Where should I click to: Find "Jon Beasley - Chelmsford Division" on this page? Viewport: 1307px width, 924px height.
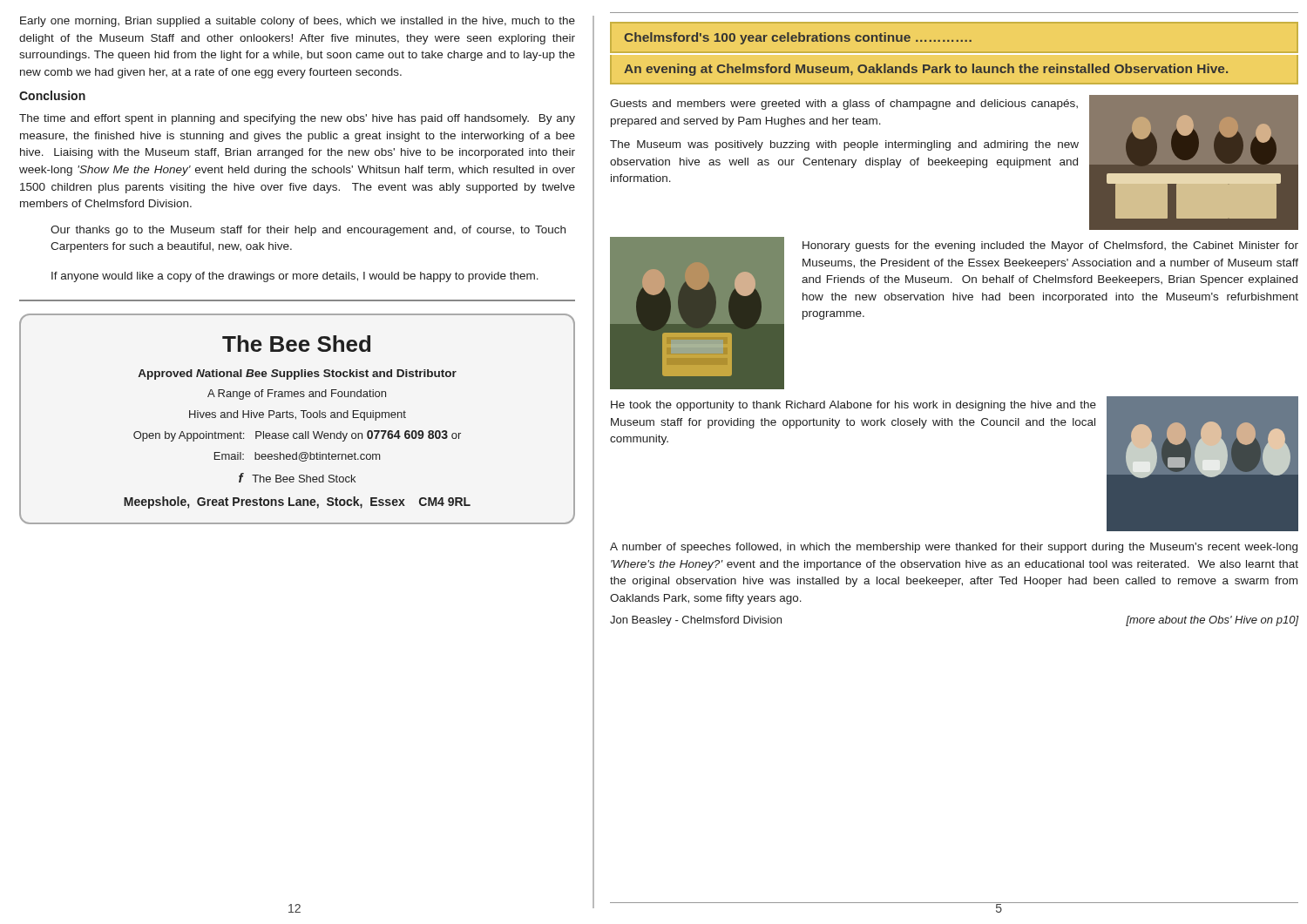click(696, 620)
